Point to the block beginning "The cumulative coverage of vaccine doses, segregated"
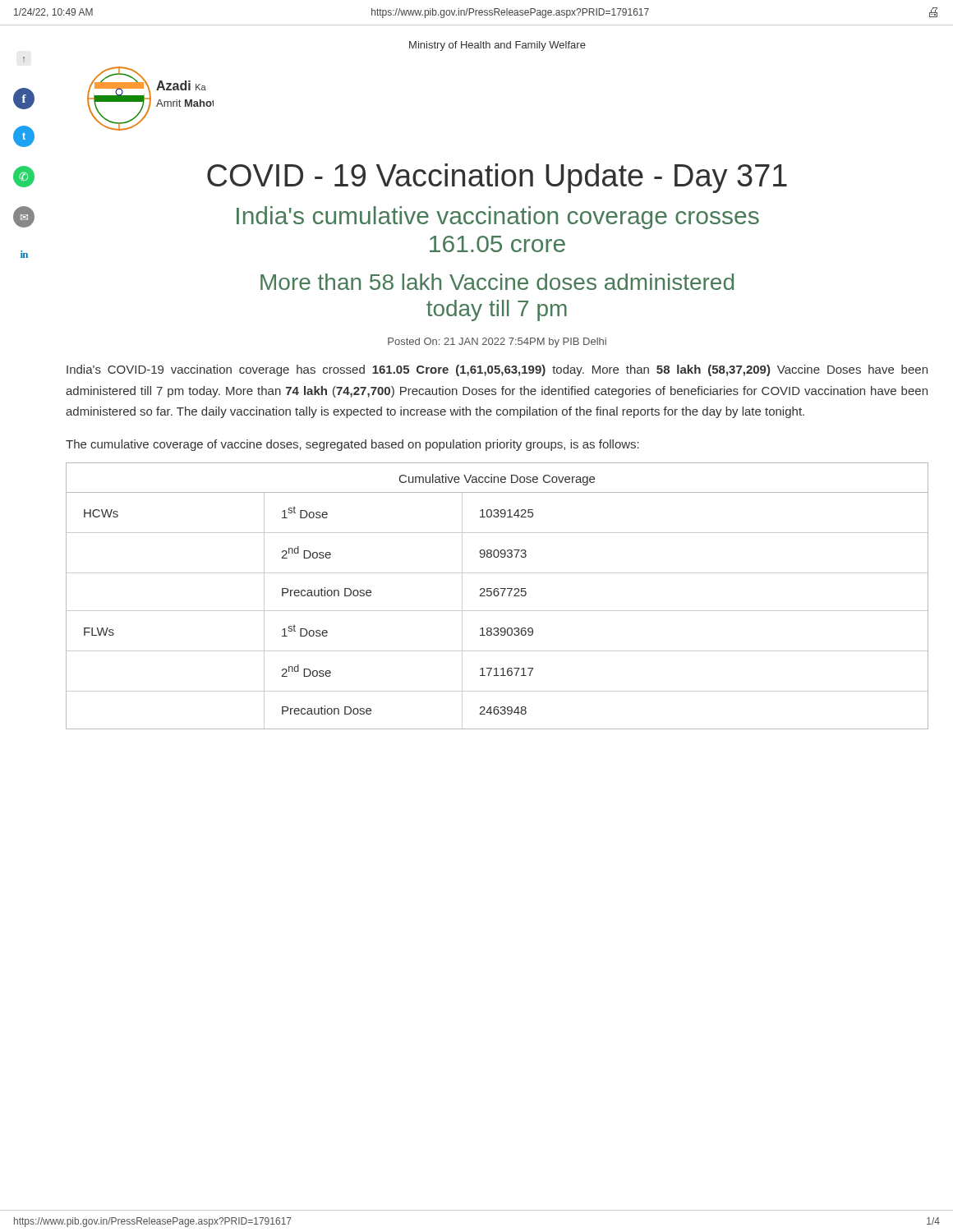 tap(353, 444)
